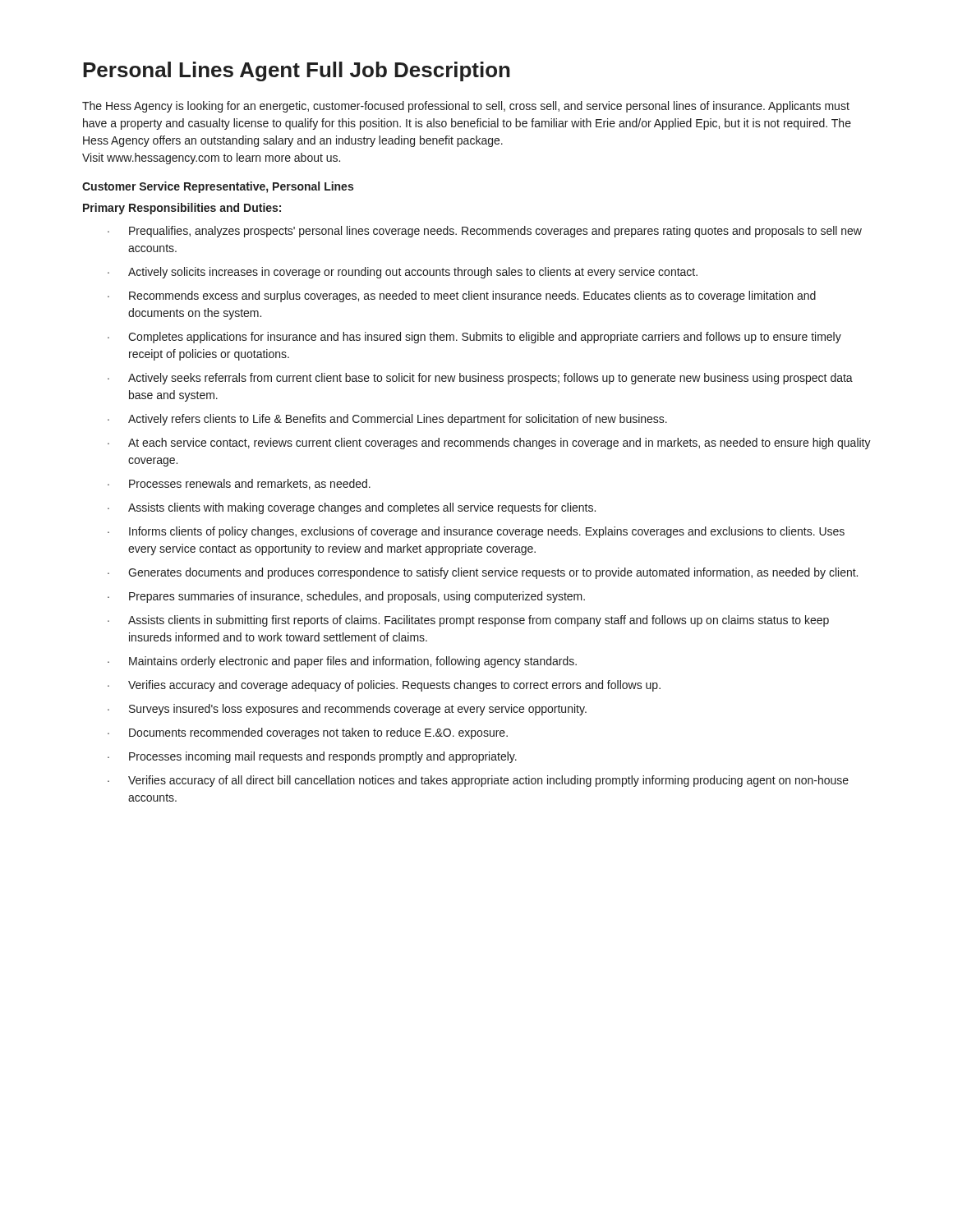Screen dimensions: 1232x953
Task: Navigate to the region starting "· Prepares summaries of insurance, schedules, and proposals,"
Action: 489,597
